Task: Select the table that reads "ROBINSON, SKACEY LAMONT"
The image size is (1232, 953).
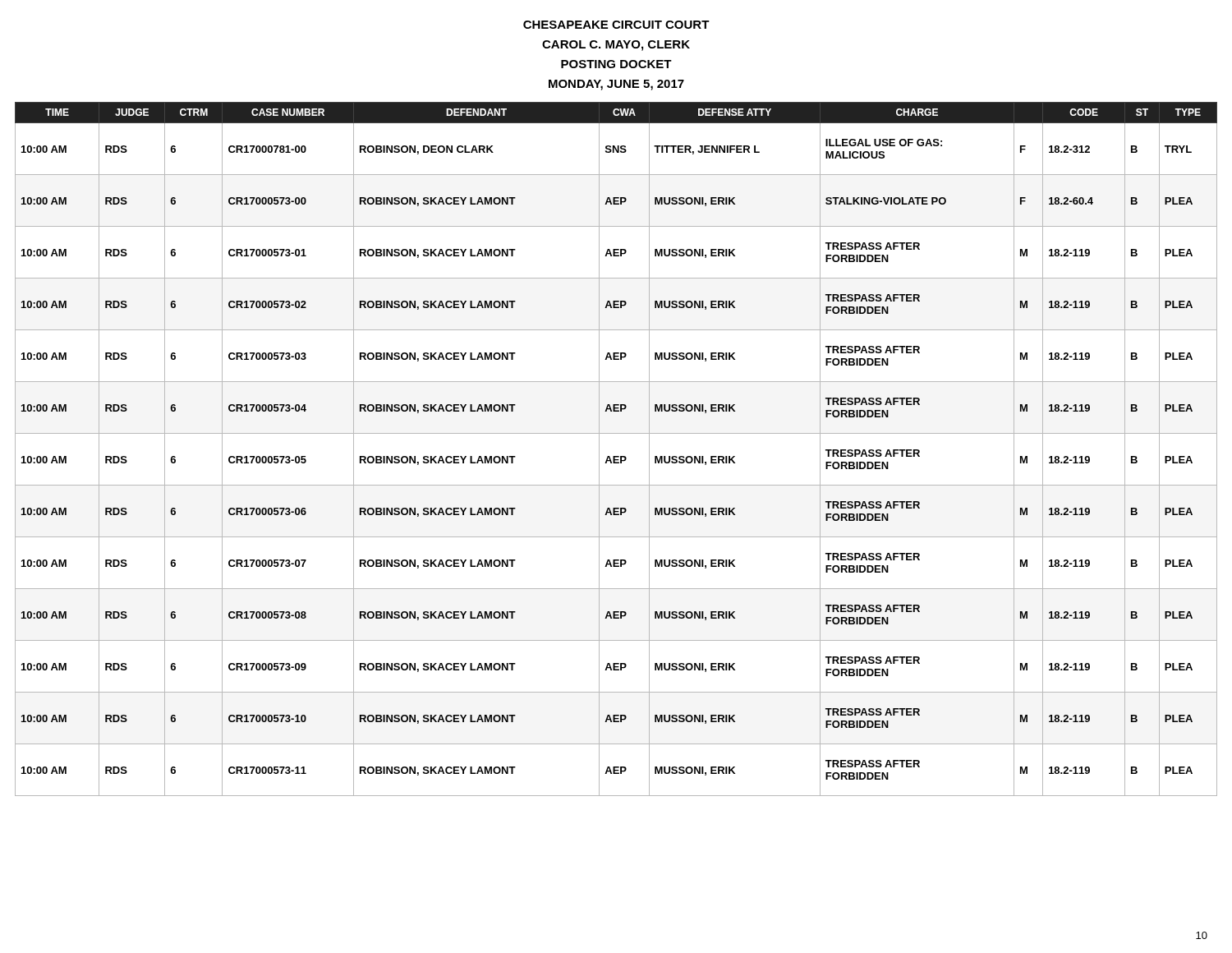Action: 616,449
